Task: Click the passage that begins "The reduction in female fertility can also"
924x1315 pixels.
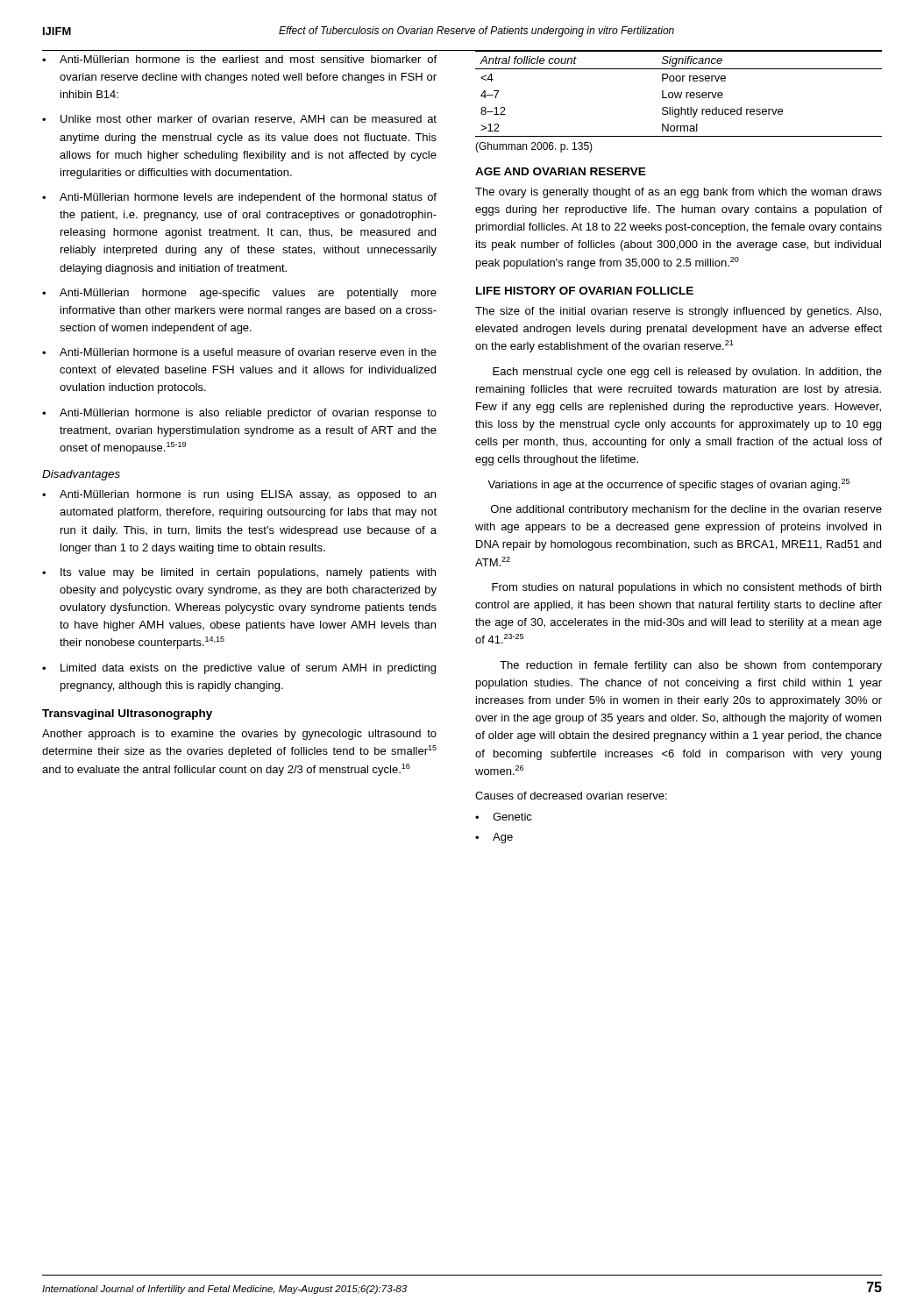Action: (x=679, y=718)
